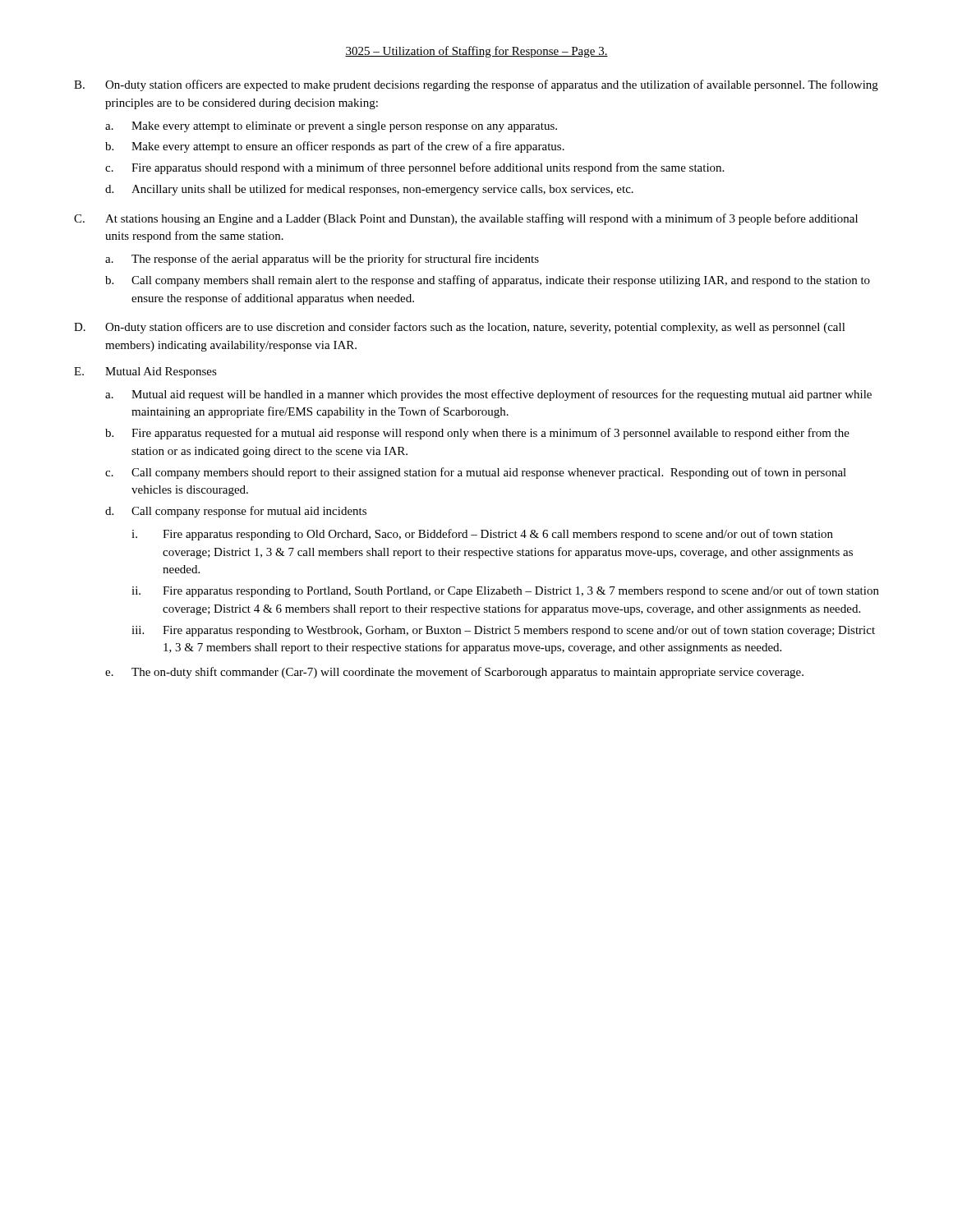Locate the block of text that opens with "Call company members should"
The width and height of the screenshot is (953, 1232).
point(489,481)
